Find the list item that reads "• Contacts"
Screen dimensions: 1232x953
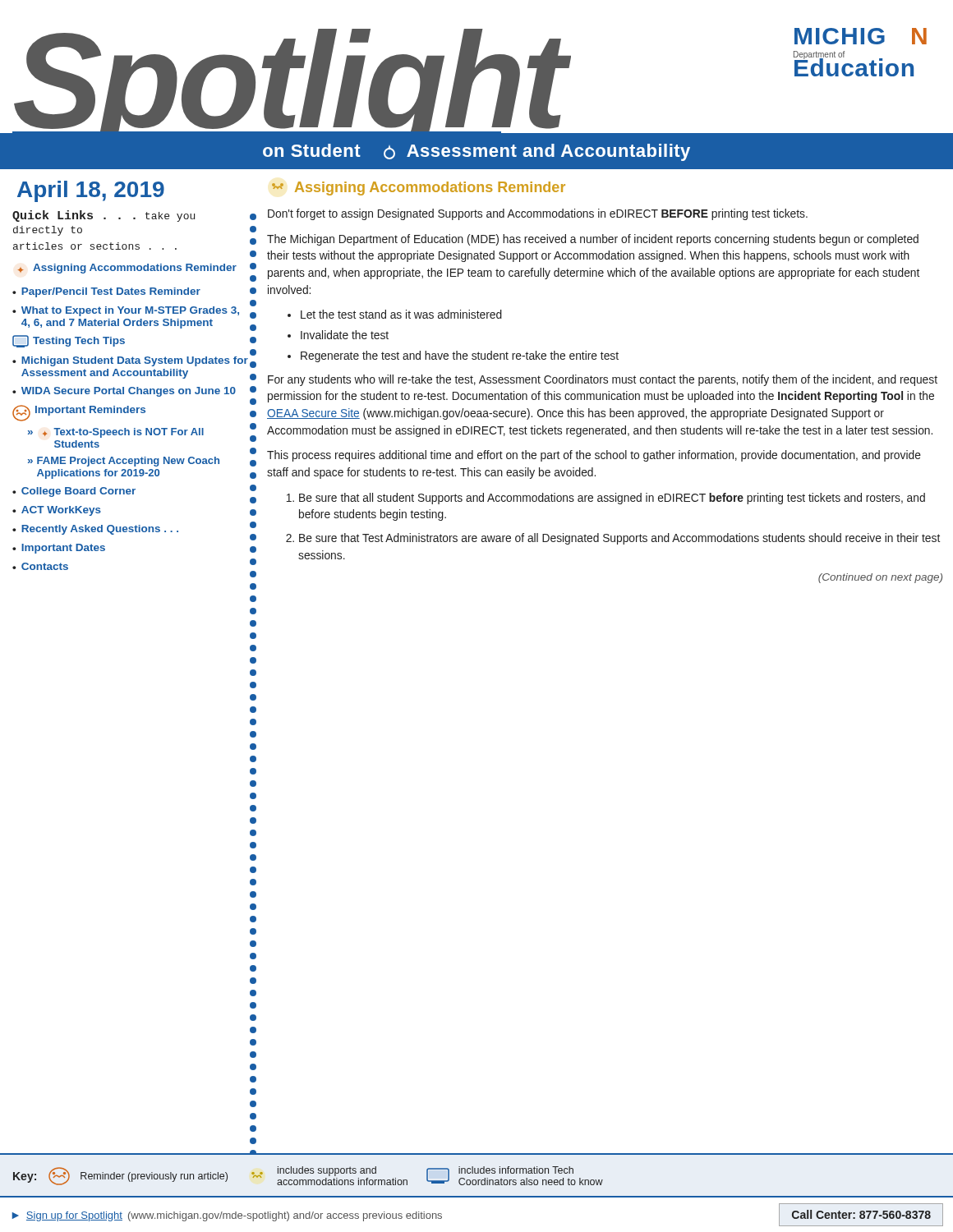coord(40,567)
